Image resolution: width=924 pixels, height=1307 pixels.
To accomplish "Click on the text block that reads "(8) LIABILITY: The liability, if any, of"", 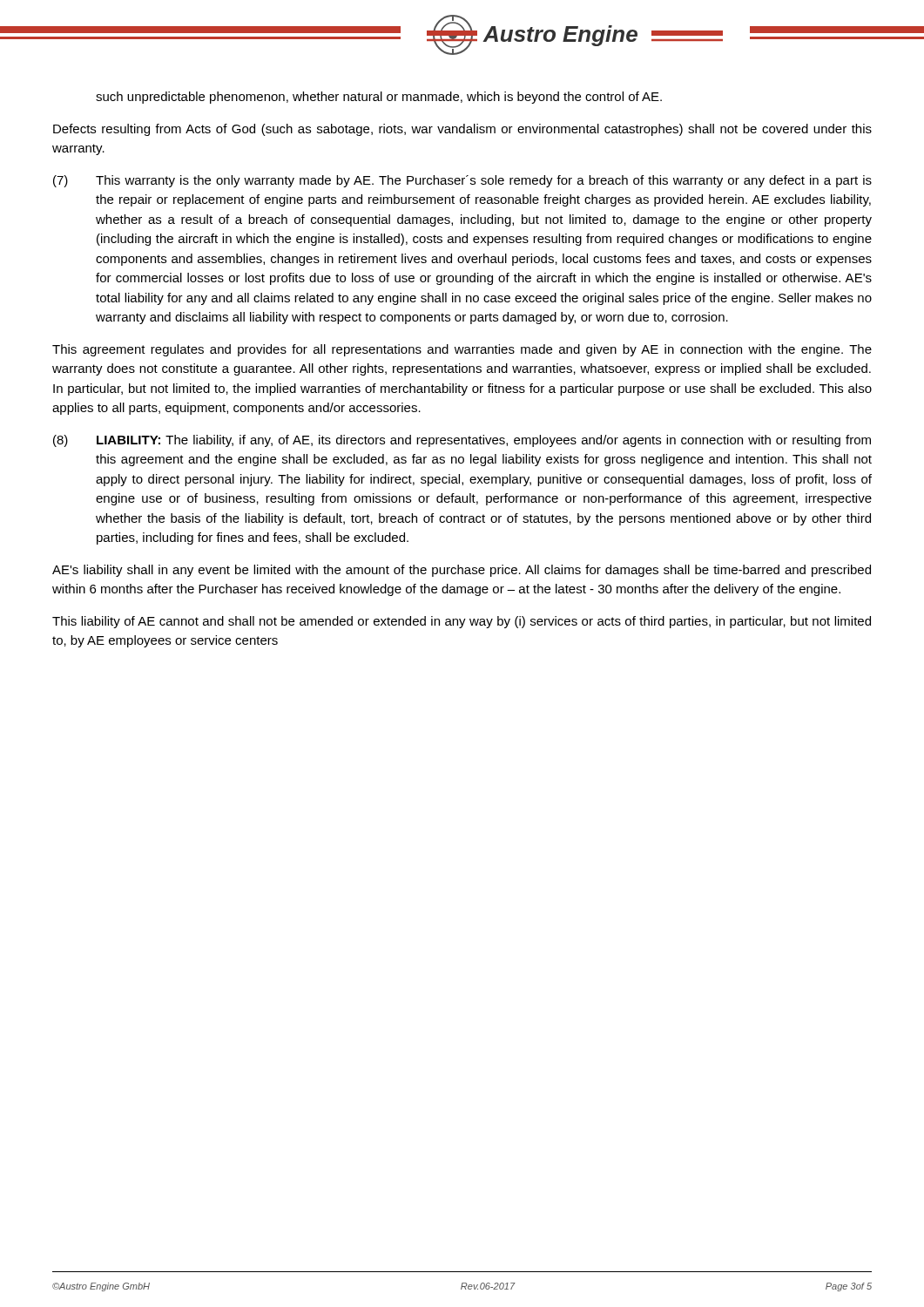I will point(462,489).
